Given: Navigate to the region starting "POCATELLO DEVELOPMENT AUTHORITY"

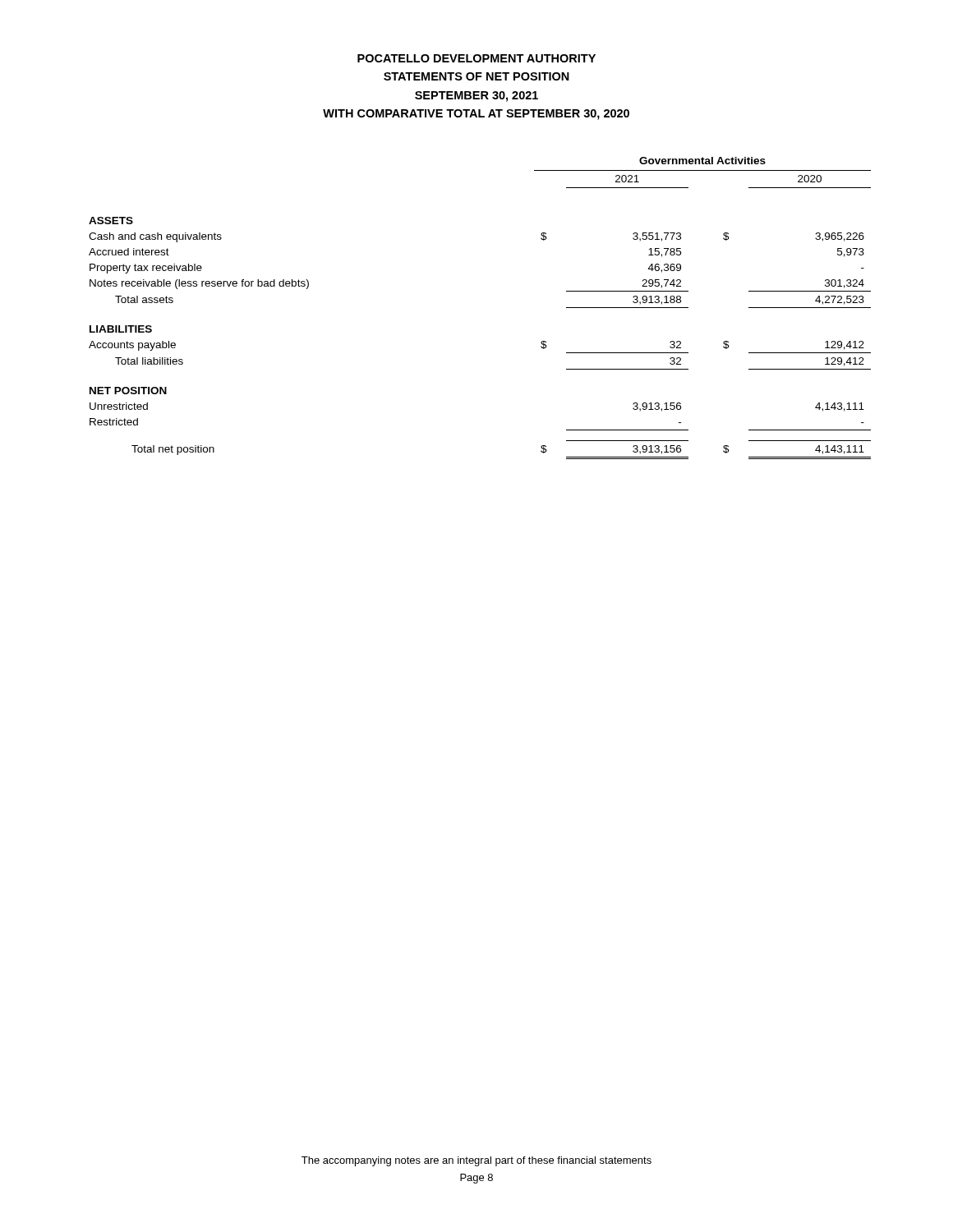Looking at the screenshot, I should point(476,86).
